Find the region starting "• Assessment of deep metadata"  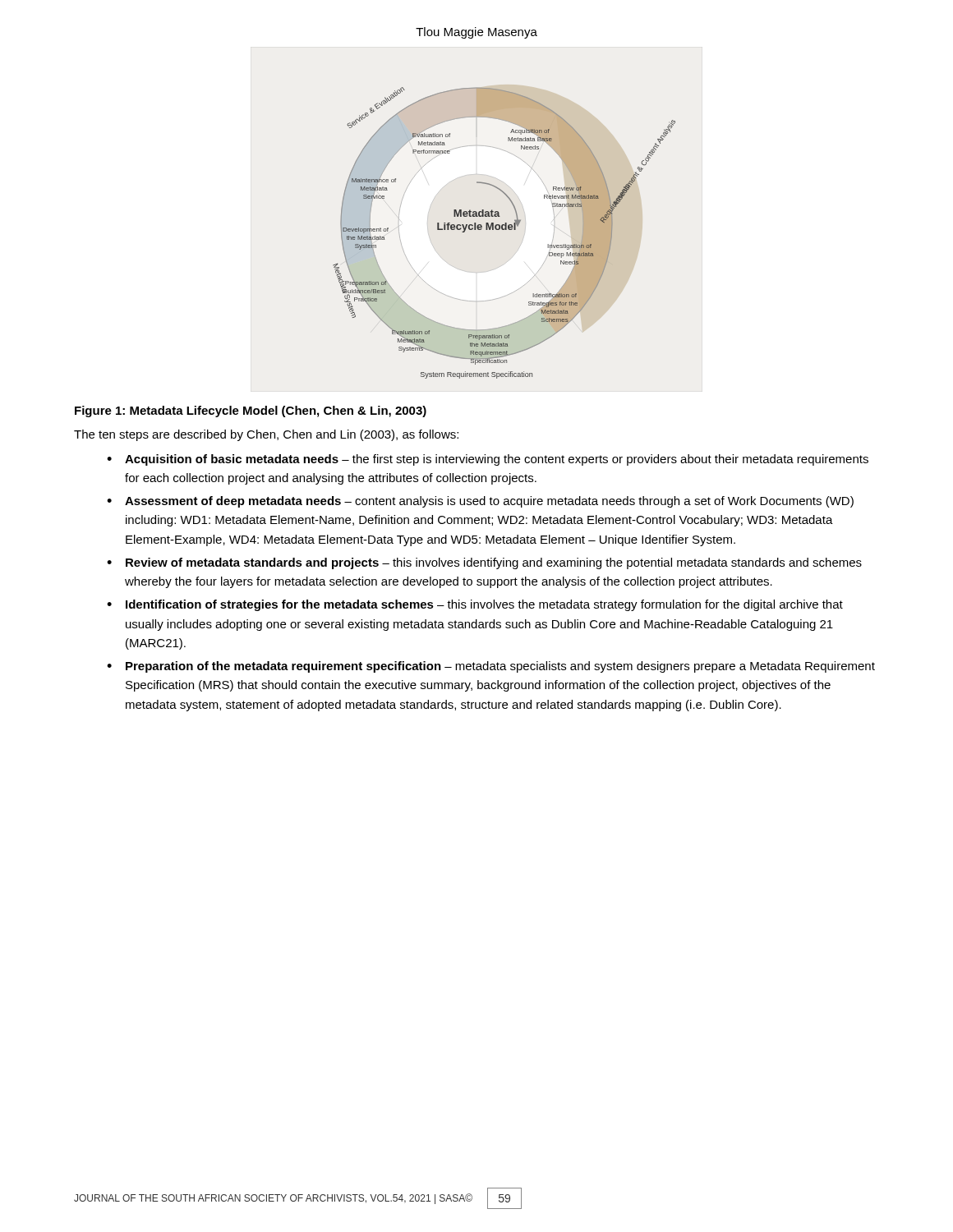pos(493,520)
